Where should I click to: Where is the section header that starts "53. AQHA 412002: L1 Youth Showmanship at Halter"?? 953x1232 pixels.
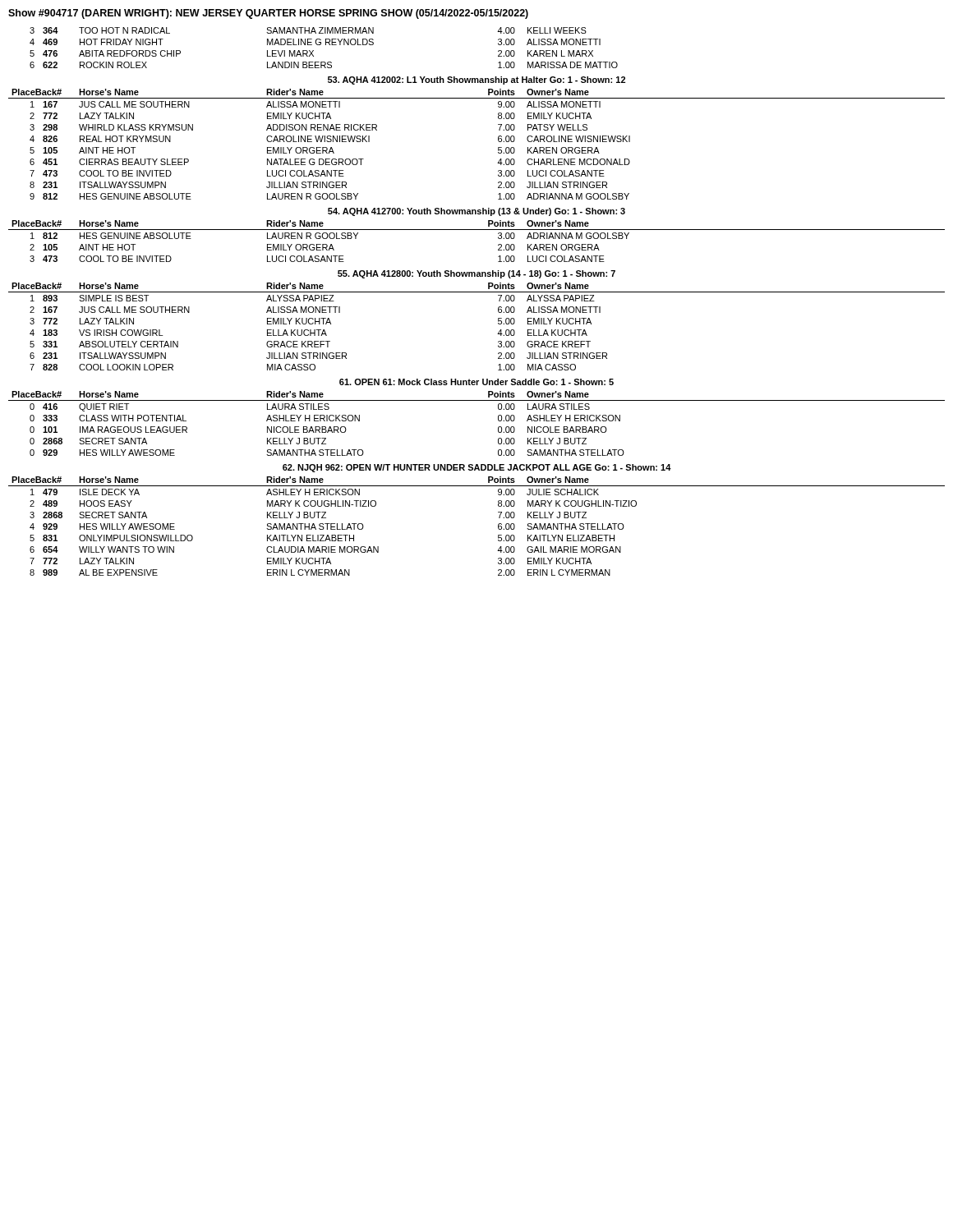click(x=476, y=80)
